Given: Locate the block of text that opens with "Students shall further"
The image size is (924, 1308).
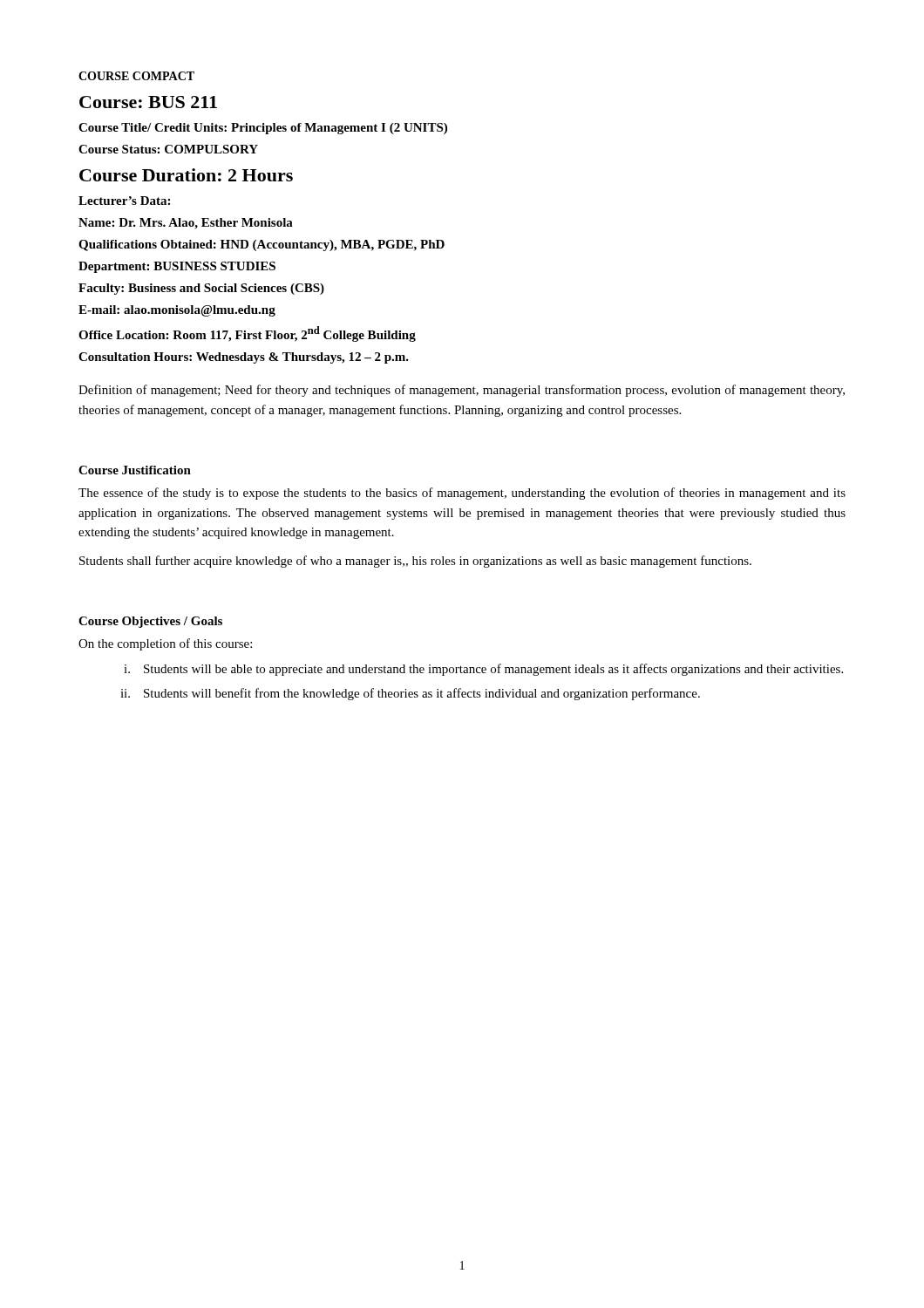Looking at the screenshot, I should pos(415,560).
